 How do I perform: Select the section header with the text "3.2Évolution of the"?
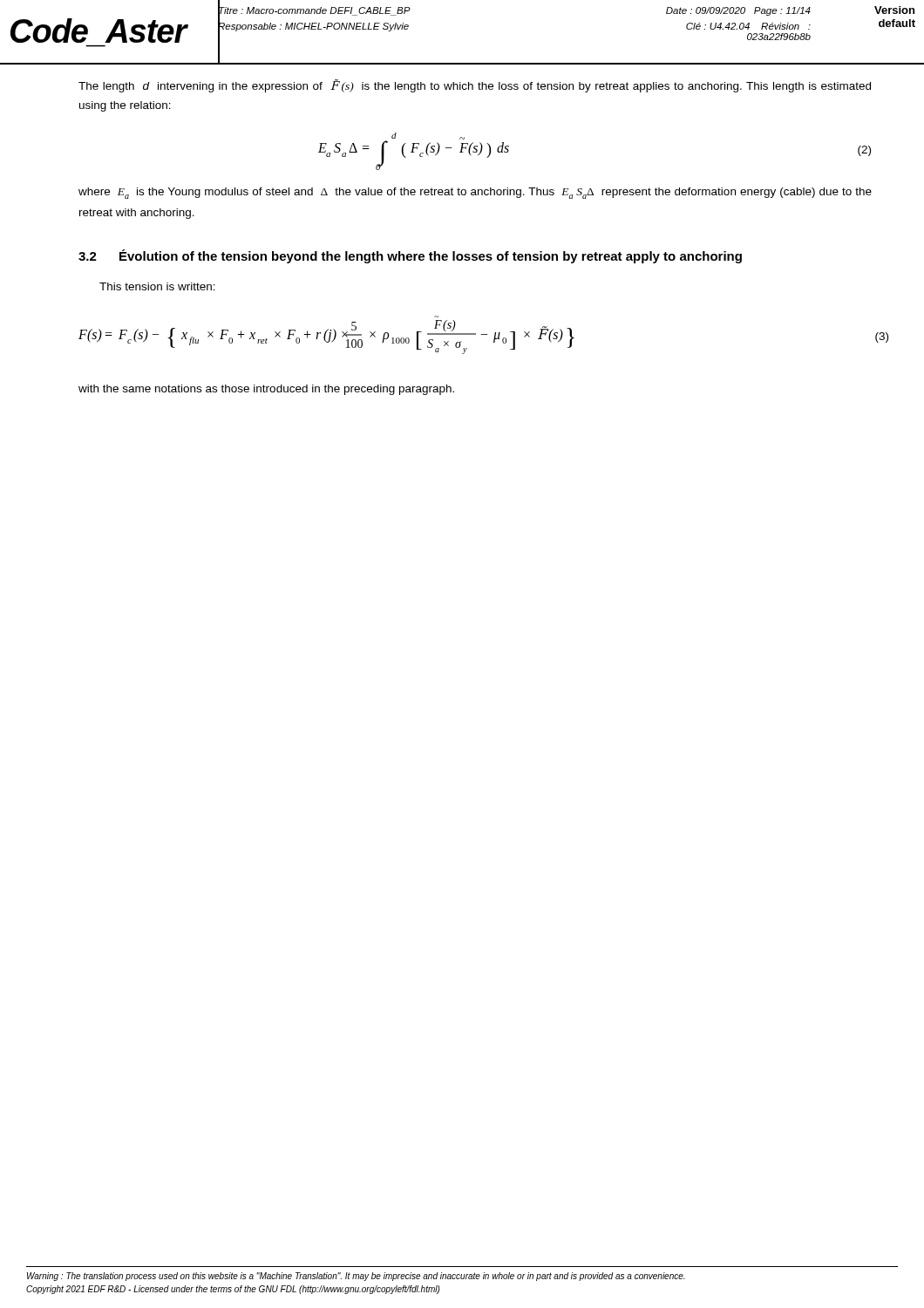475,256
